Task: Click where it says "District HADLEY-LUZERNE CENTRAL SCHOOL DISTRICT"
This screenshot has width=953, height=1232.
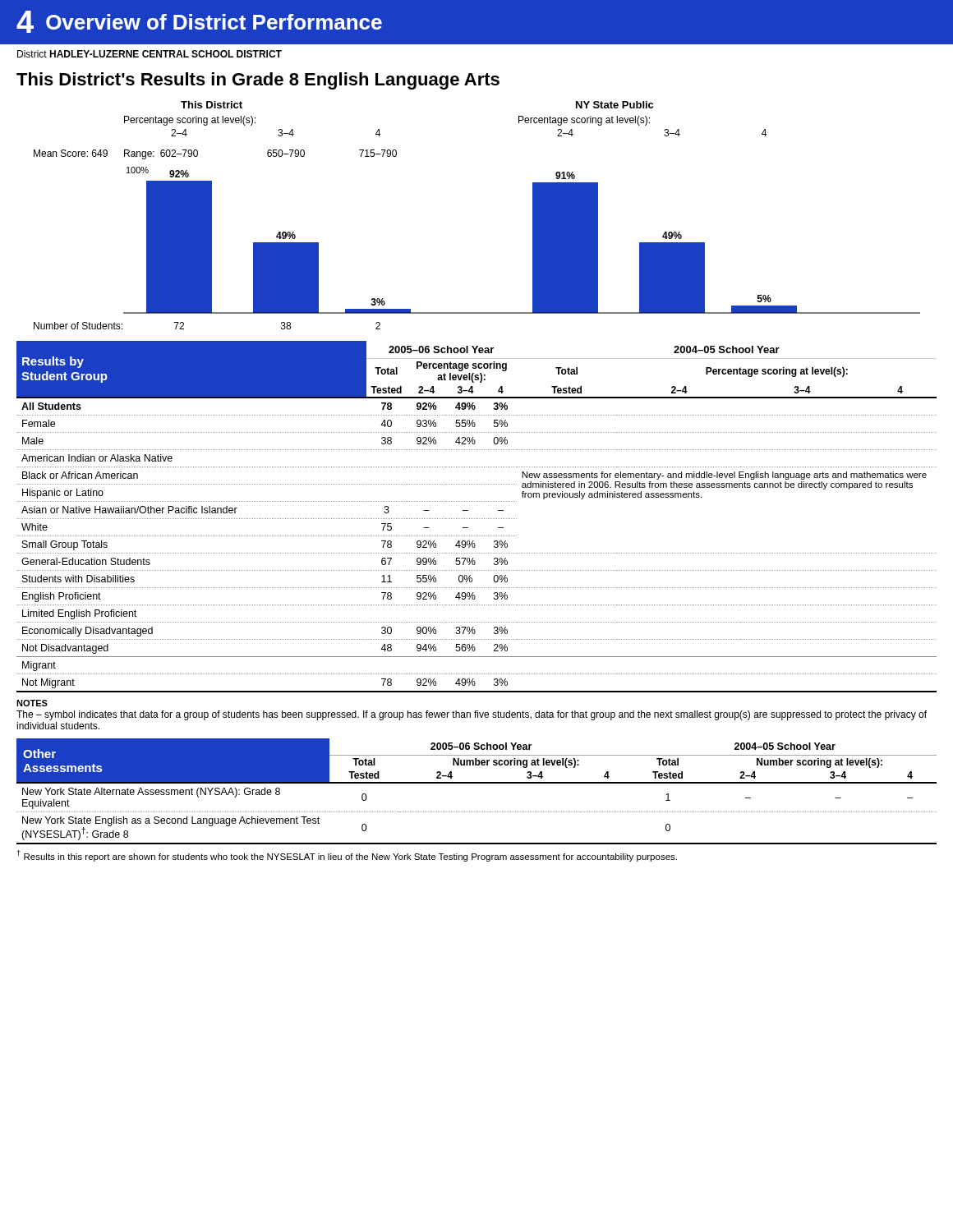Action: tap(149, 54)
